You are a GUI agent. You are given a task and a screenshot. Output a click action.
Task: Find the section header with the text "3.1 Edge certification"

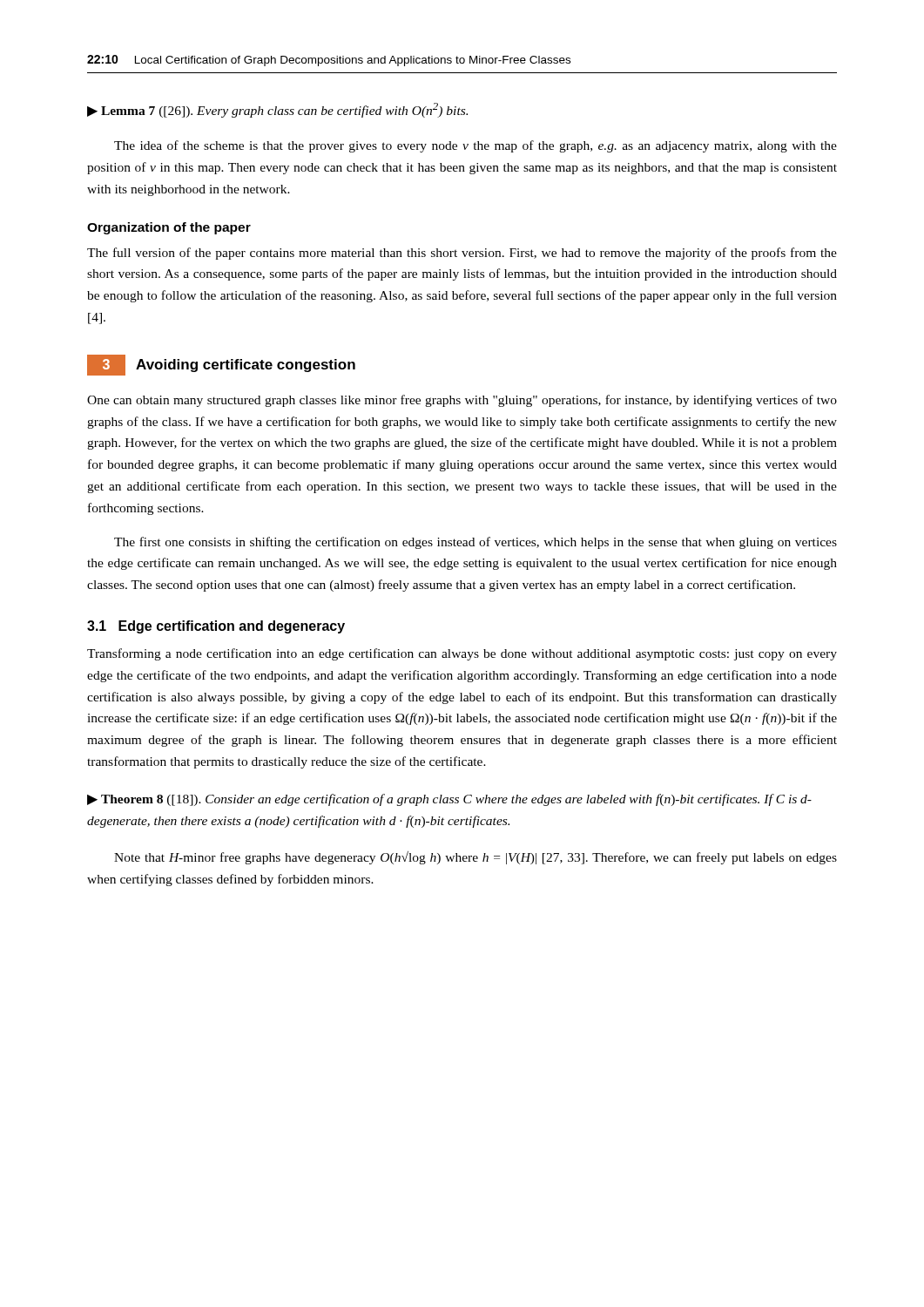pos(216,627)
